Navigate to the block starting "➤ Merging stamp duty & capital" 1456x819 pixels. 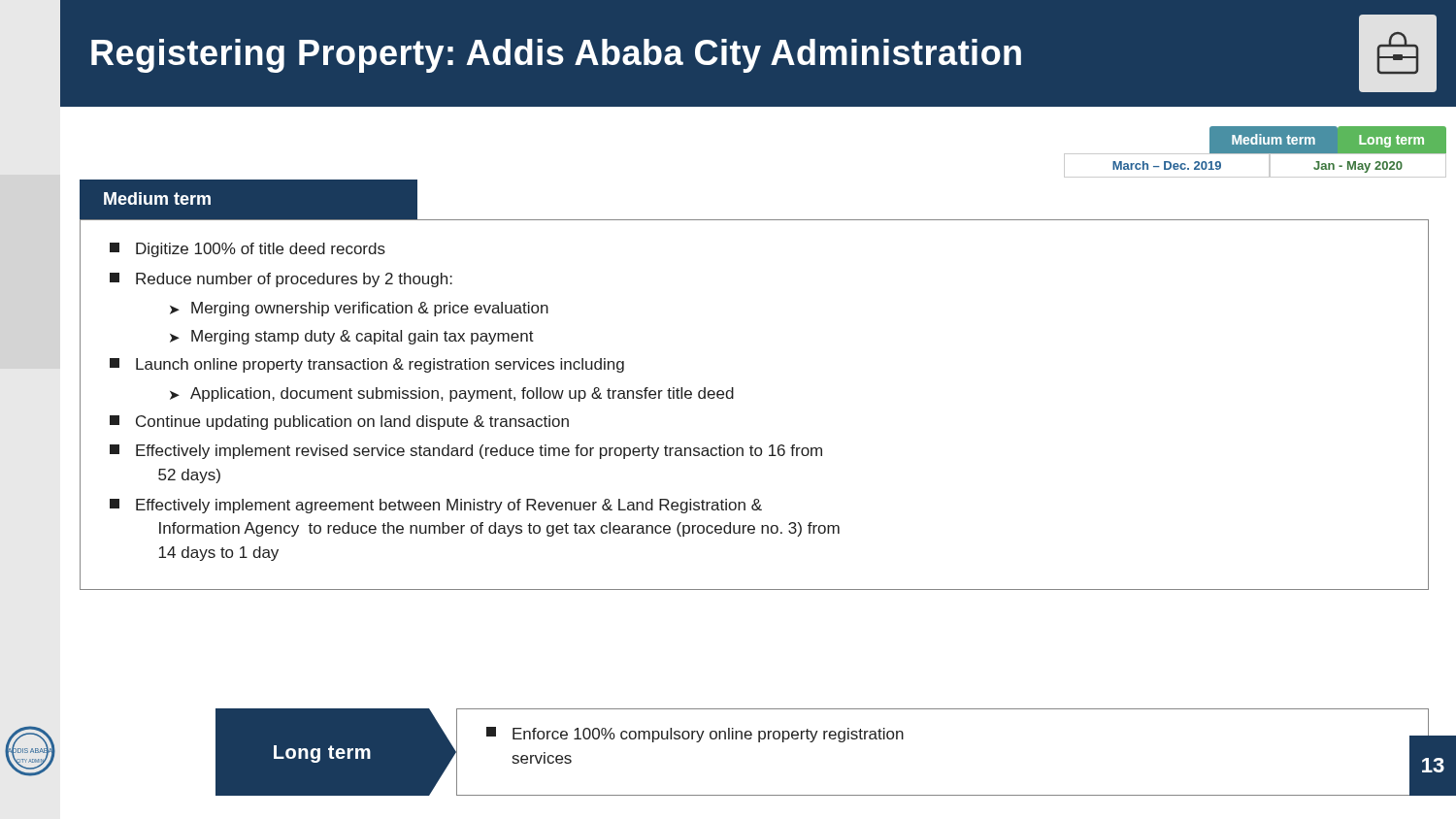click(351, 337)
